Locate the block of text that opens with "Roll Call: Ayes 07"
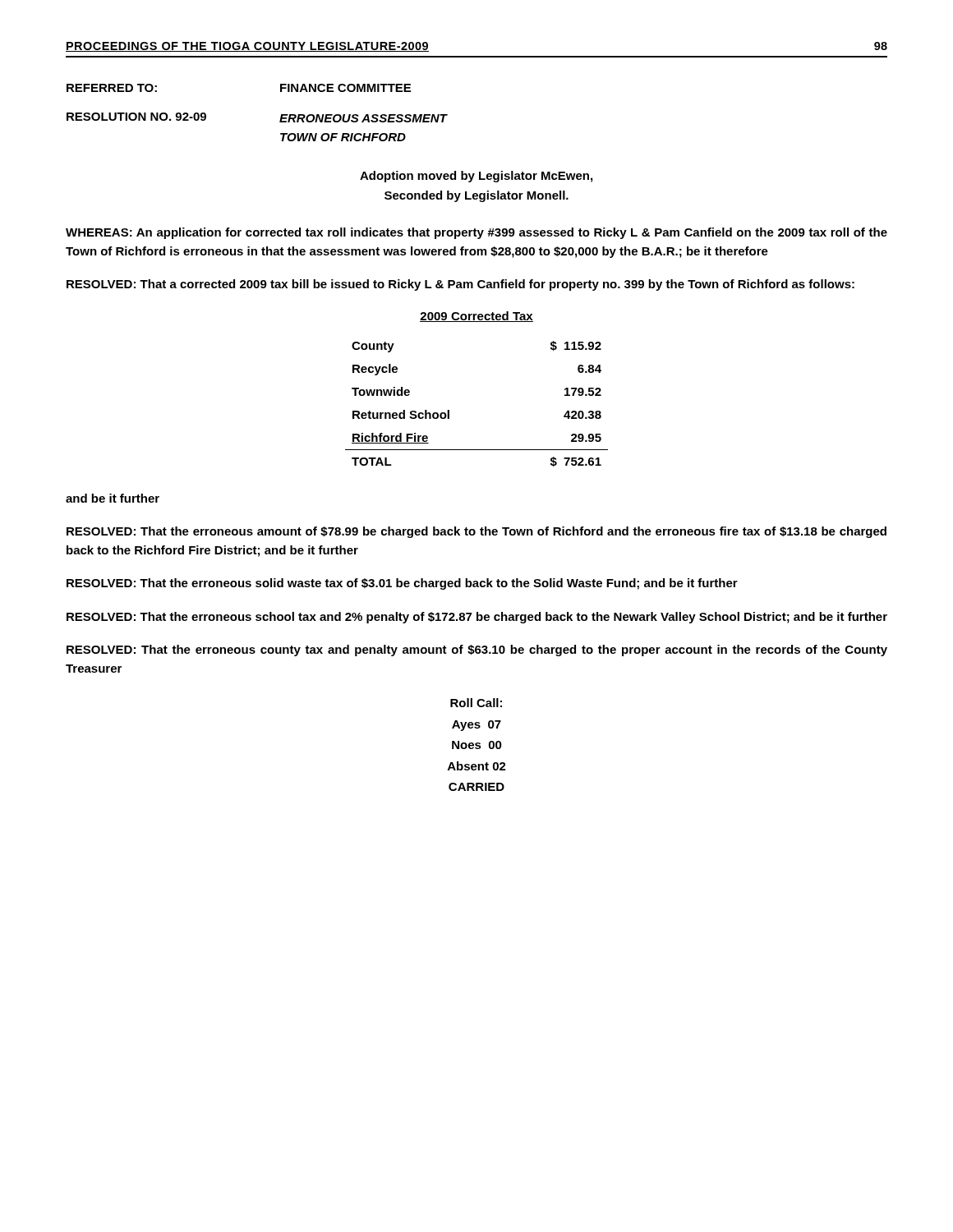This screenshot has width=953, height=1232. point(476,745)
